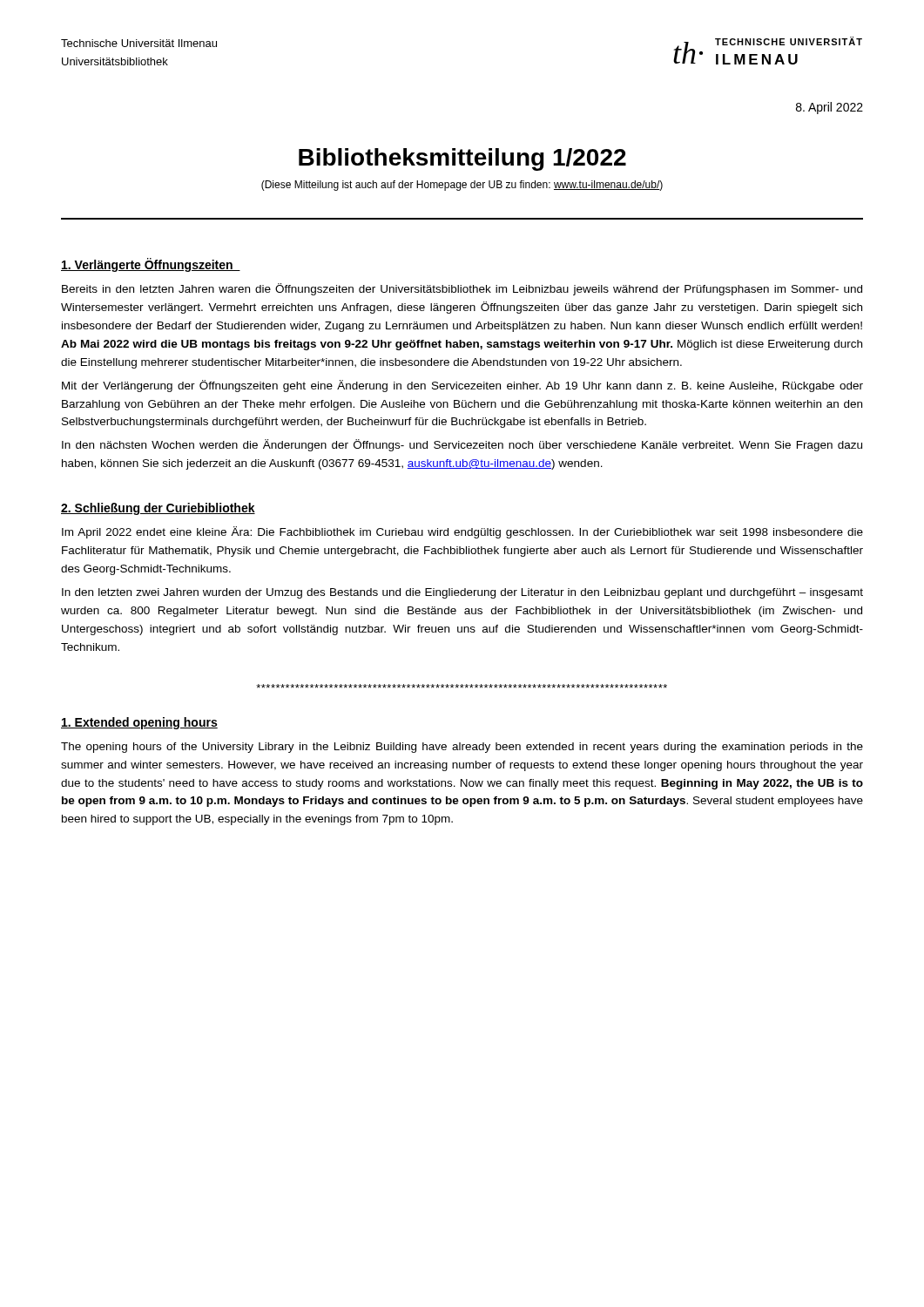
Task: Locate the passage starting "Mit der Verlängerung der"
Action: [x=462, y=403]
